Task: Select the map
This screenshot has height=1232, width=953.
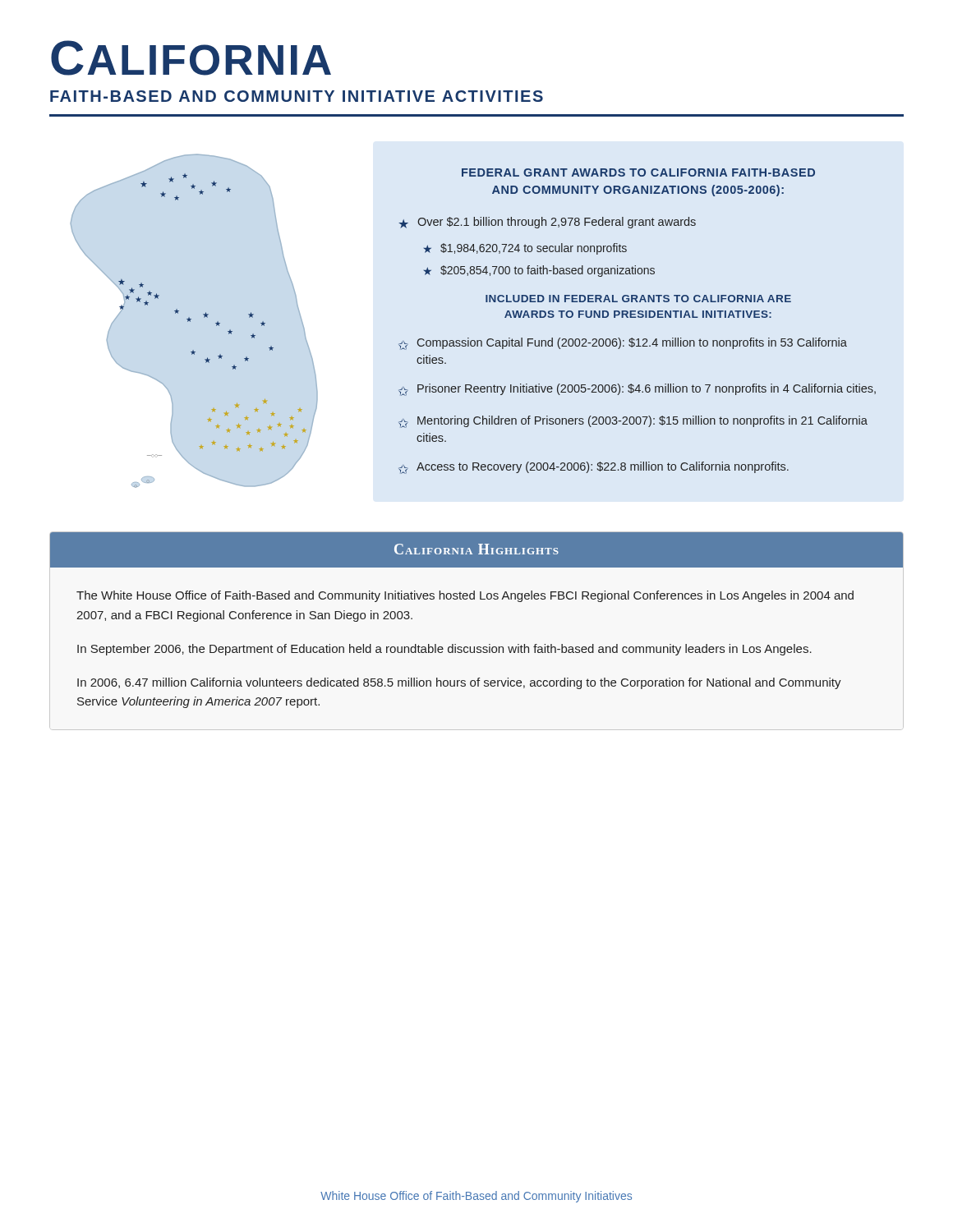Action: tap(201, 322)
